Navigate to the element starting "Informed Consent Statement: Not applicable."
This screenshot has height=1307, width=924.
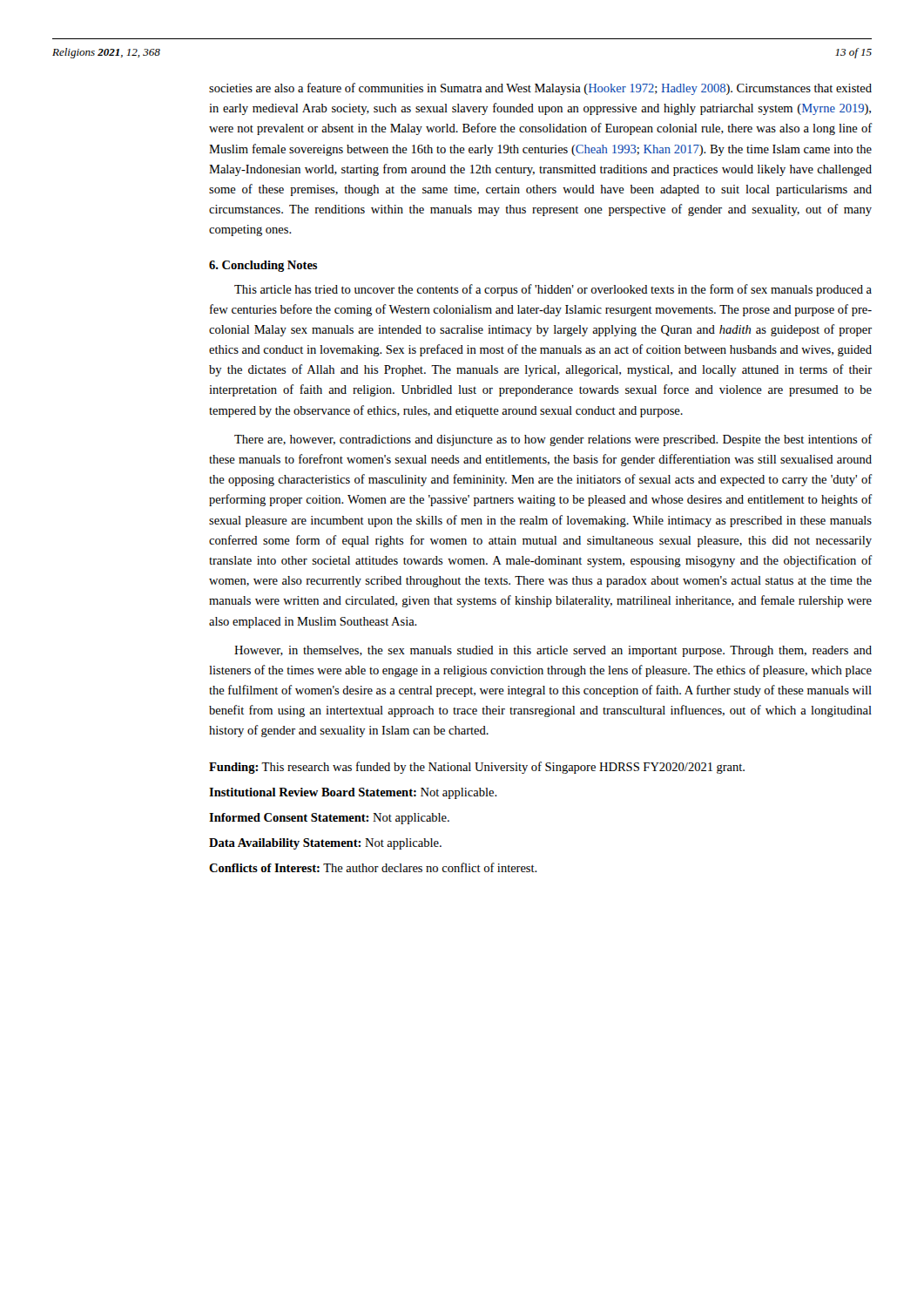click(x=329, y=817)
